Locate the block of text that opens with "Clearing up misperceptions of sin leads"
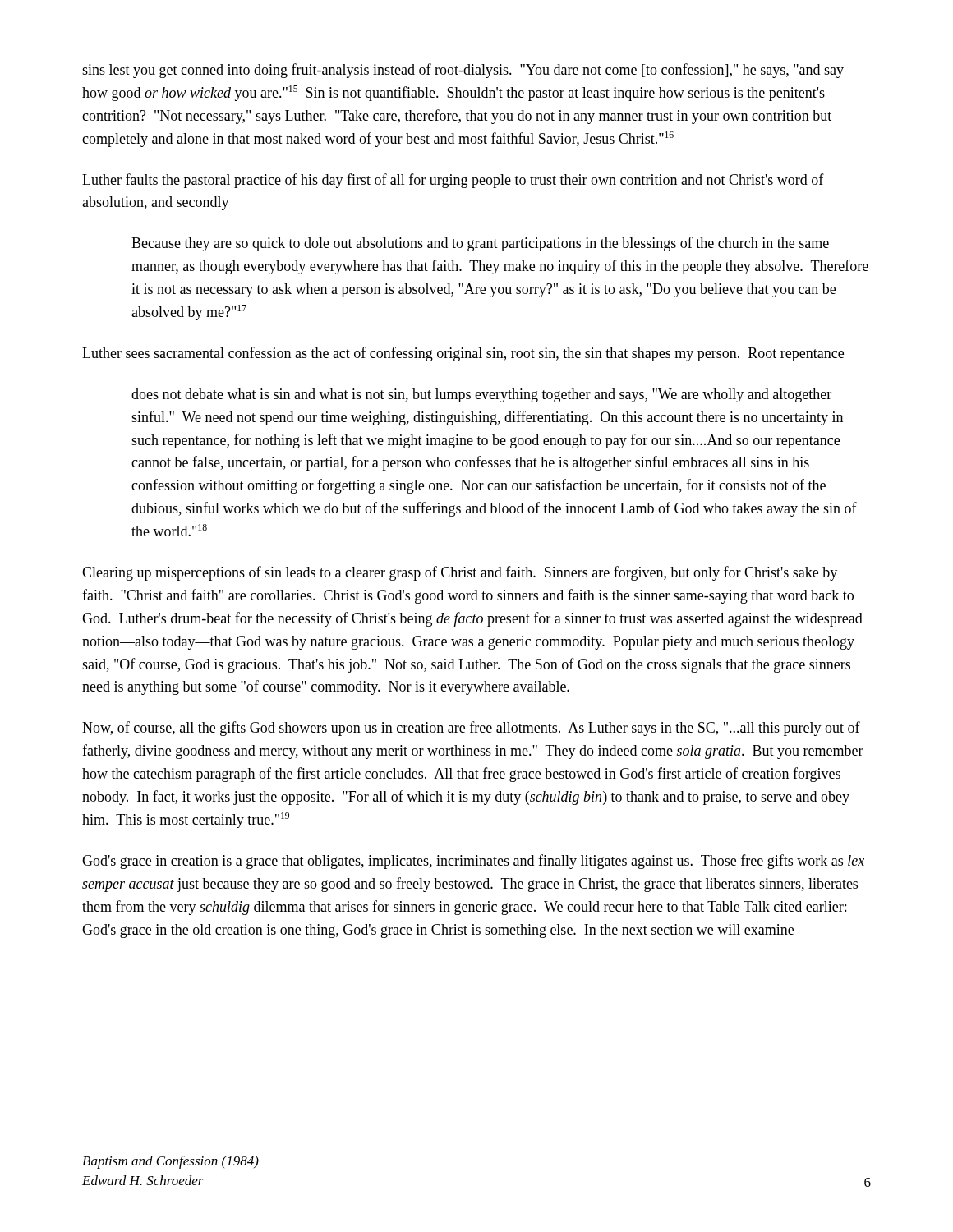 click(x=472, y=630)
